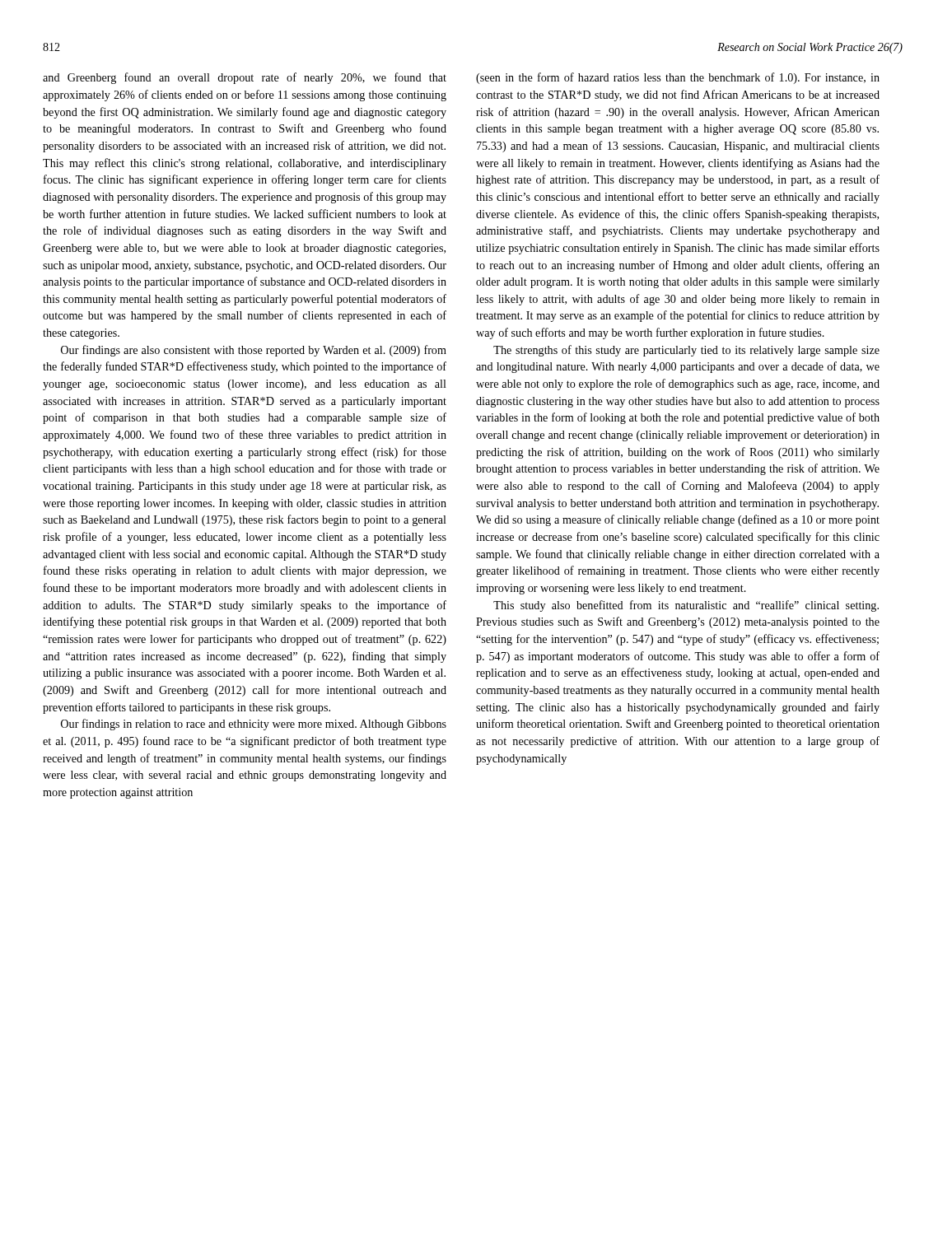Where is the passage that starts "The strengths of this study are particularly"?
Screen dimensions: 1235x952
pos(678,469)
